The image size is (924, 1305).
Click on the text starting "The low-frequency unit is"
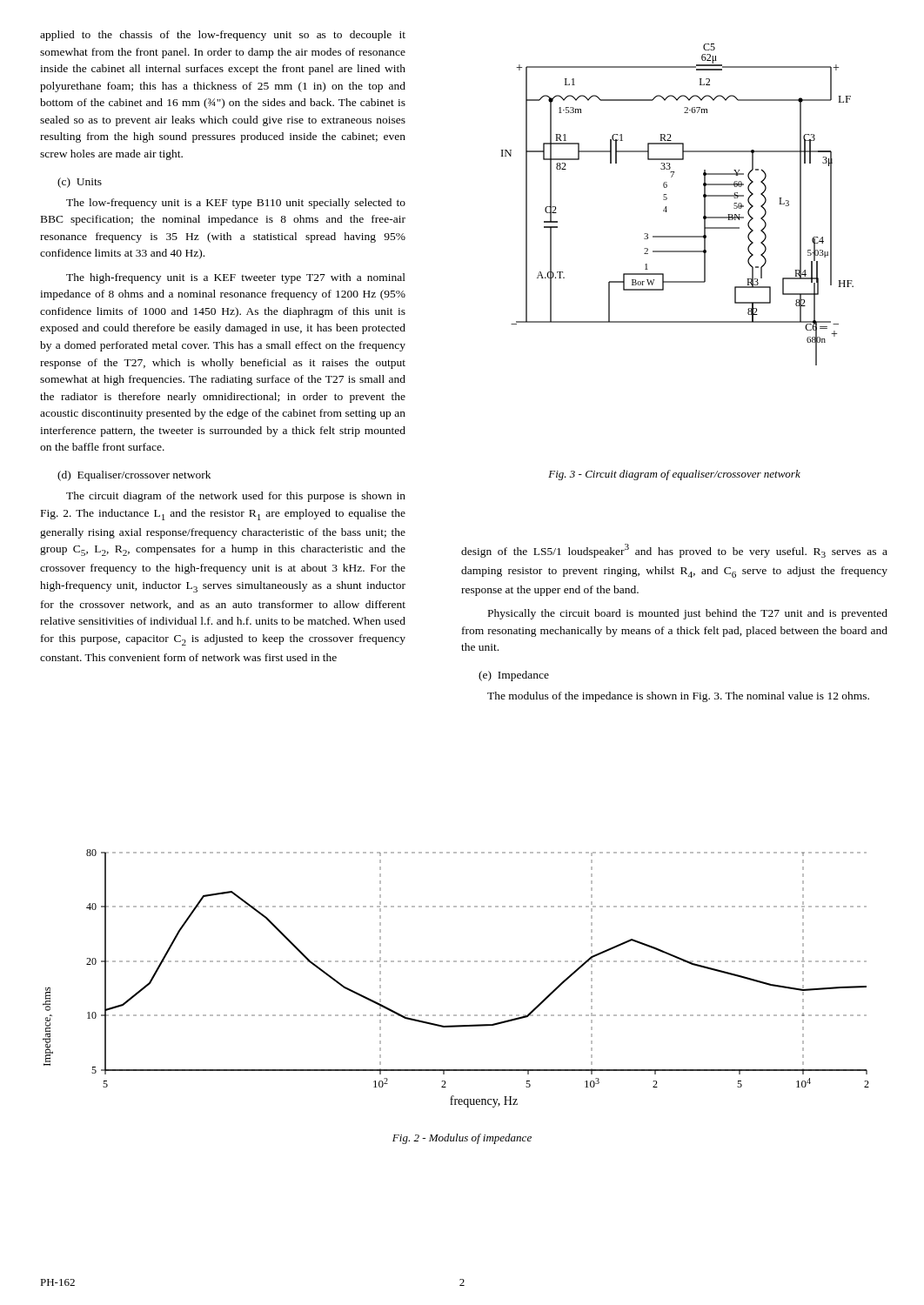pos(223,228)
